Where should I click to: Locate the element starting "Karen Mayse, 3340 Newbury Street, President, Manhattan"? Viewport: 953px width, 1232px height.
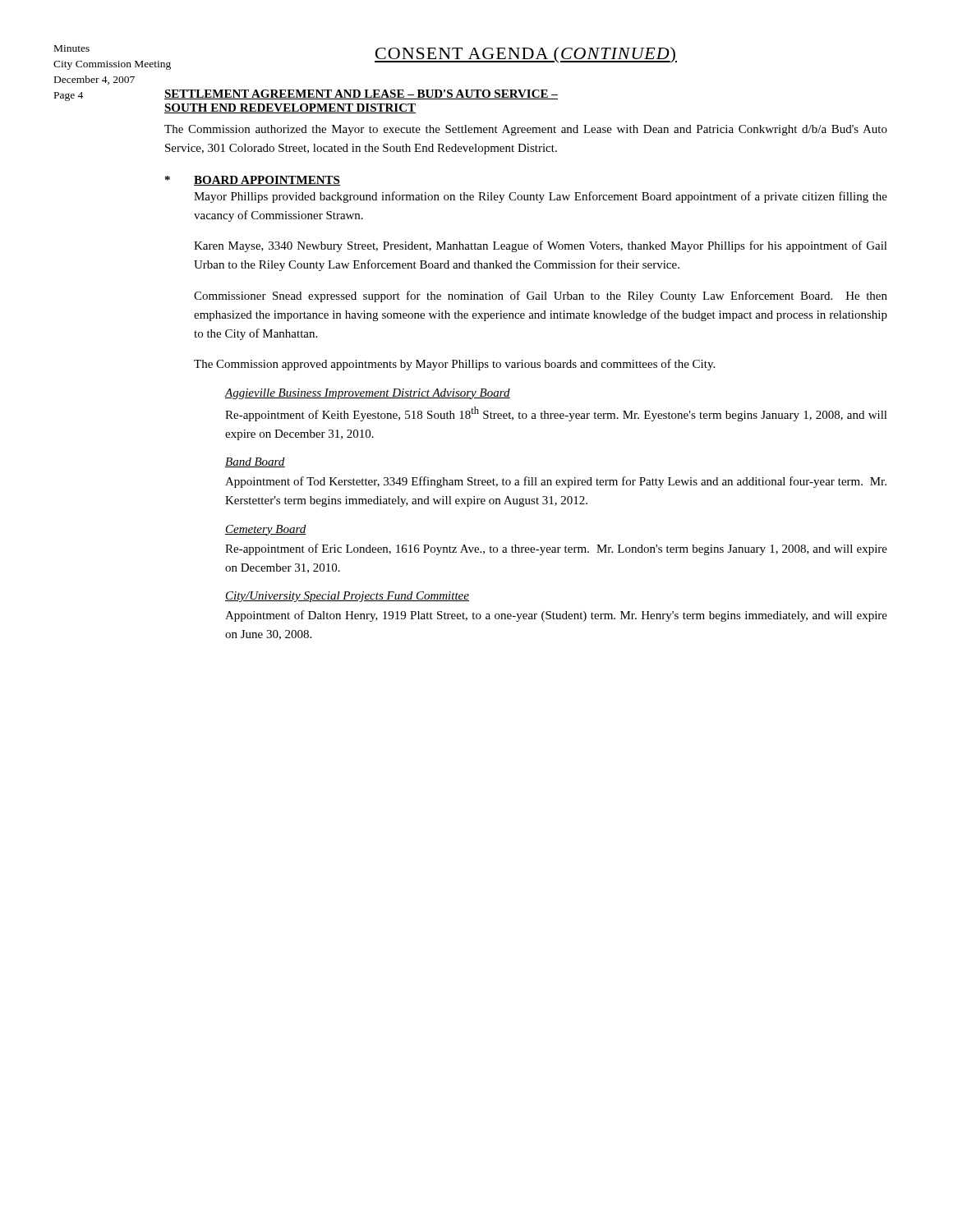pos(541,255)
